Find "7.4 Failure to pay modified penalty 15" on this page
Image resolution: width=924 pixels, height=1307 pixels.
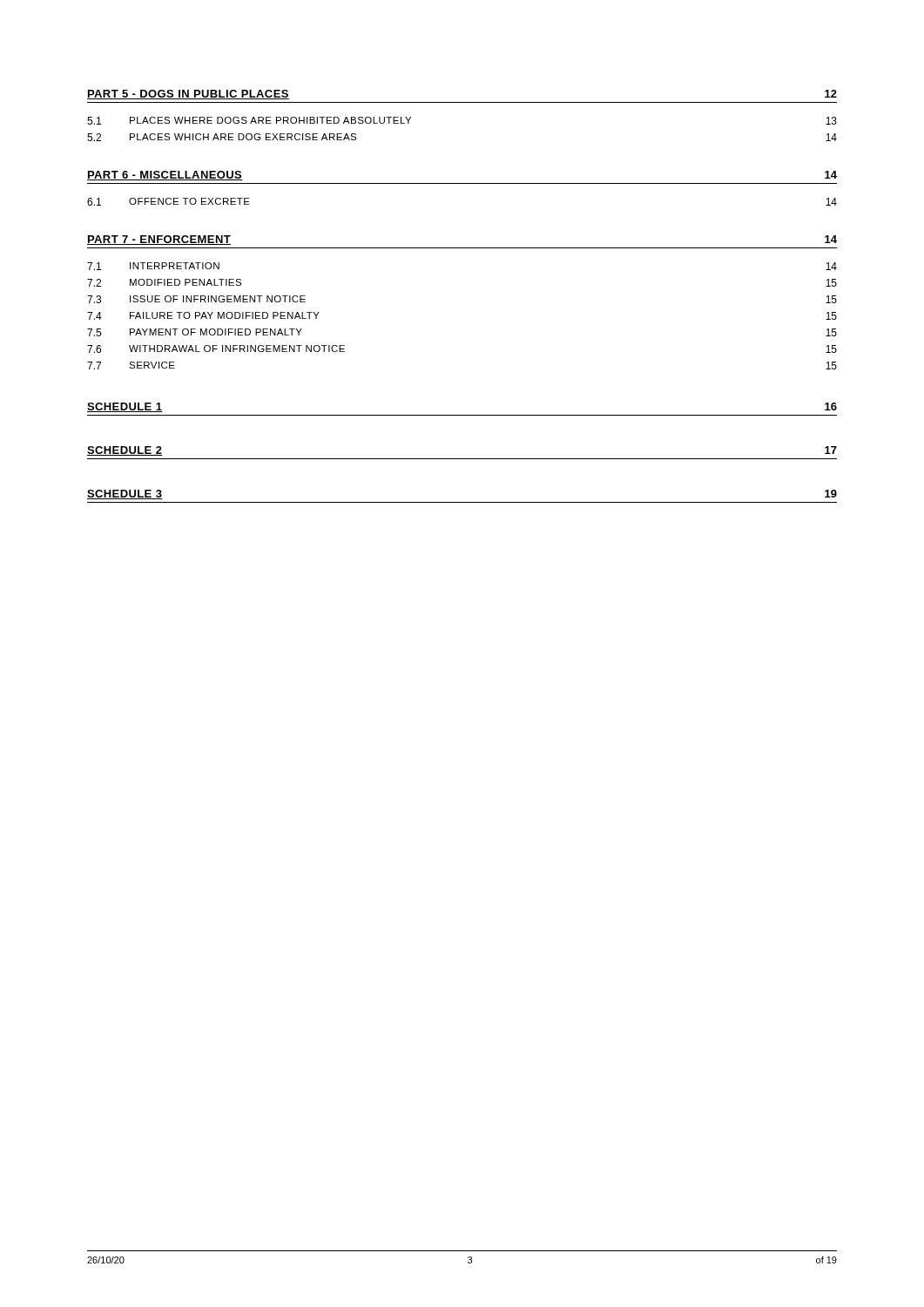click(222, 316)
